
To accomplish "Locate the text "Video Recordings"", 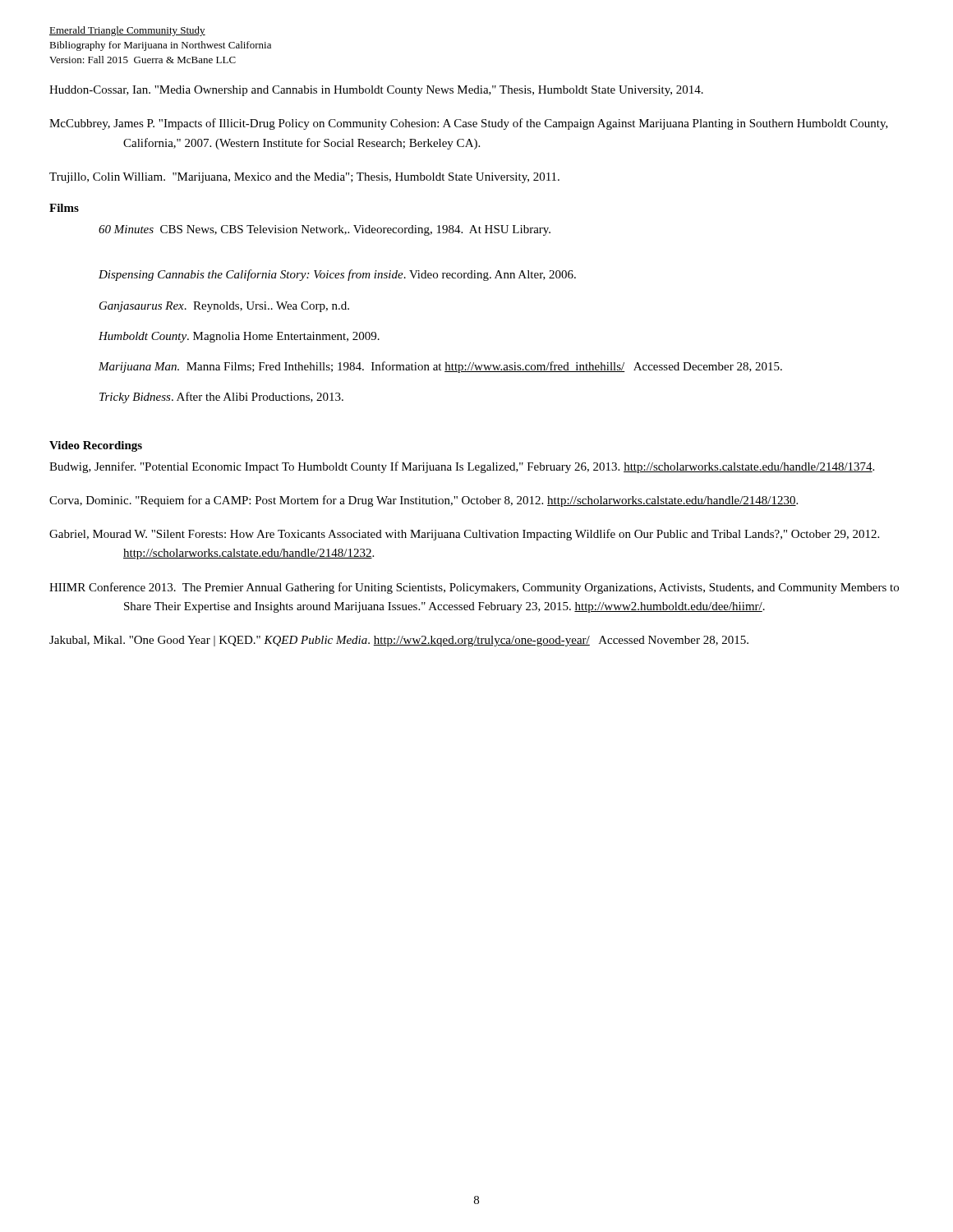I will tap(96, 445).
